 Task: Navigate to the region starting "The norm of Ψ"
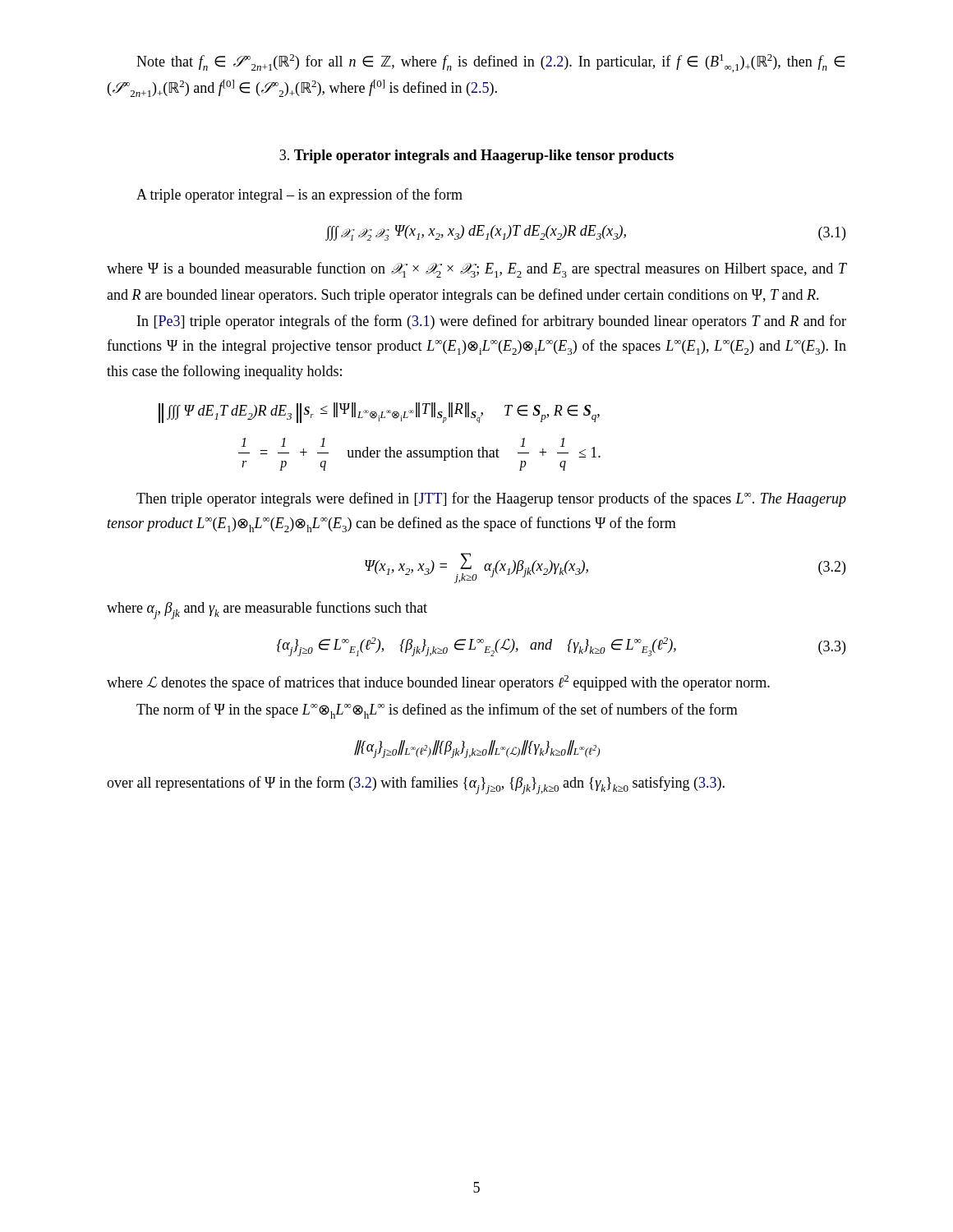click(x=437, y=710)
